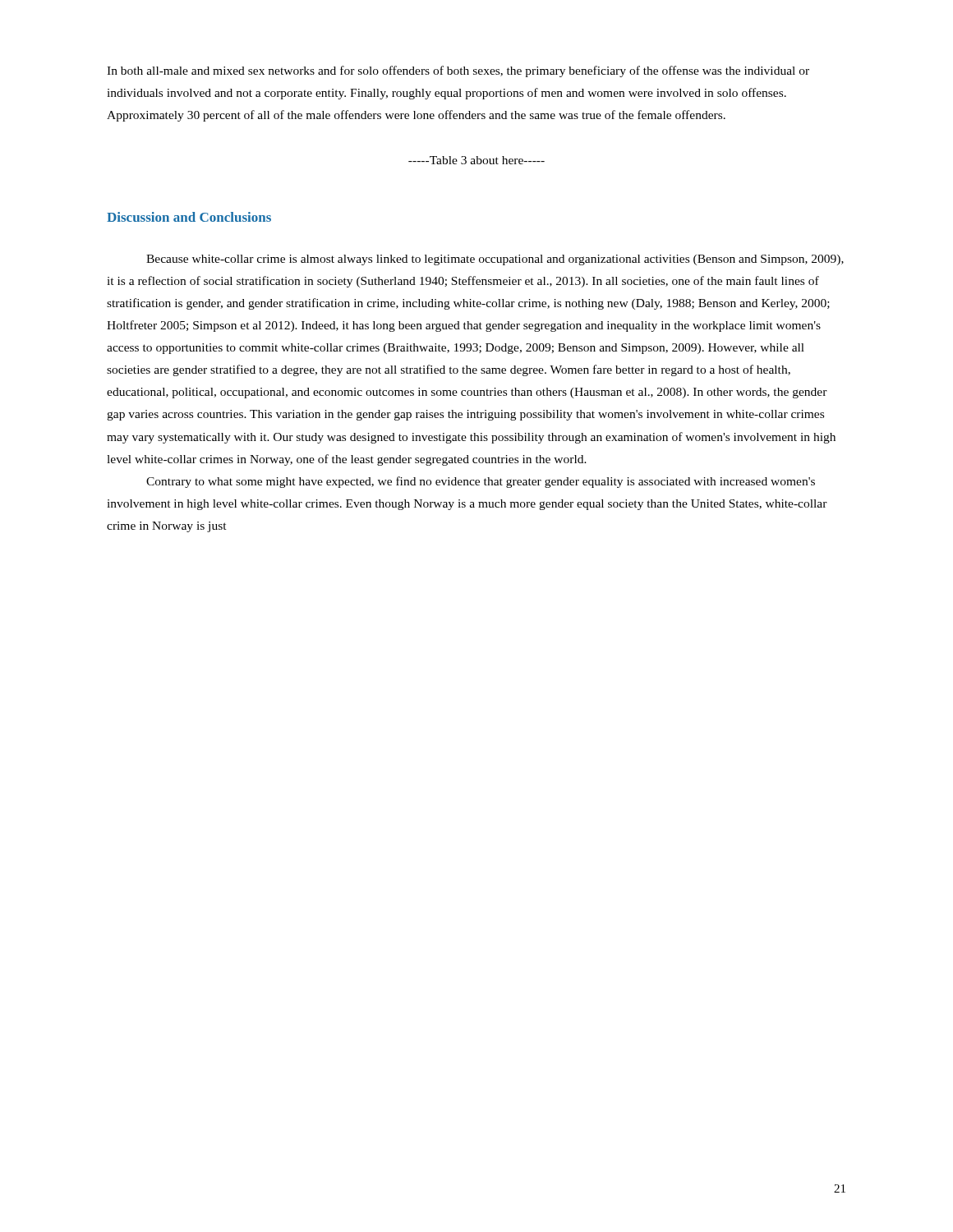Find "Discussion and Conclusions" on this page

189,217
